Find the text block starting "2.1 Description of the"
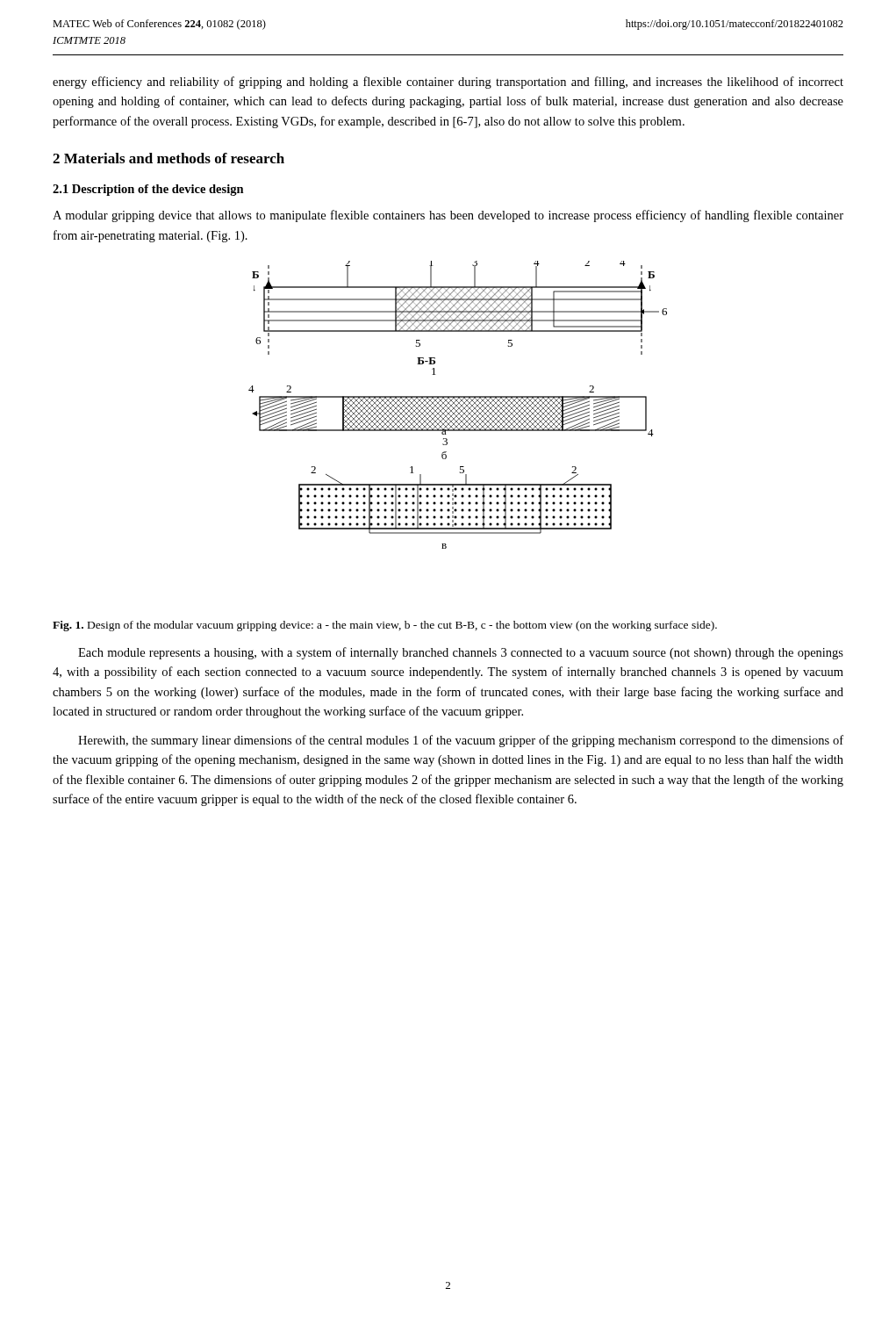 (x=148, y=189)
